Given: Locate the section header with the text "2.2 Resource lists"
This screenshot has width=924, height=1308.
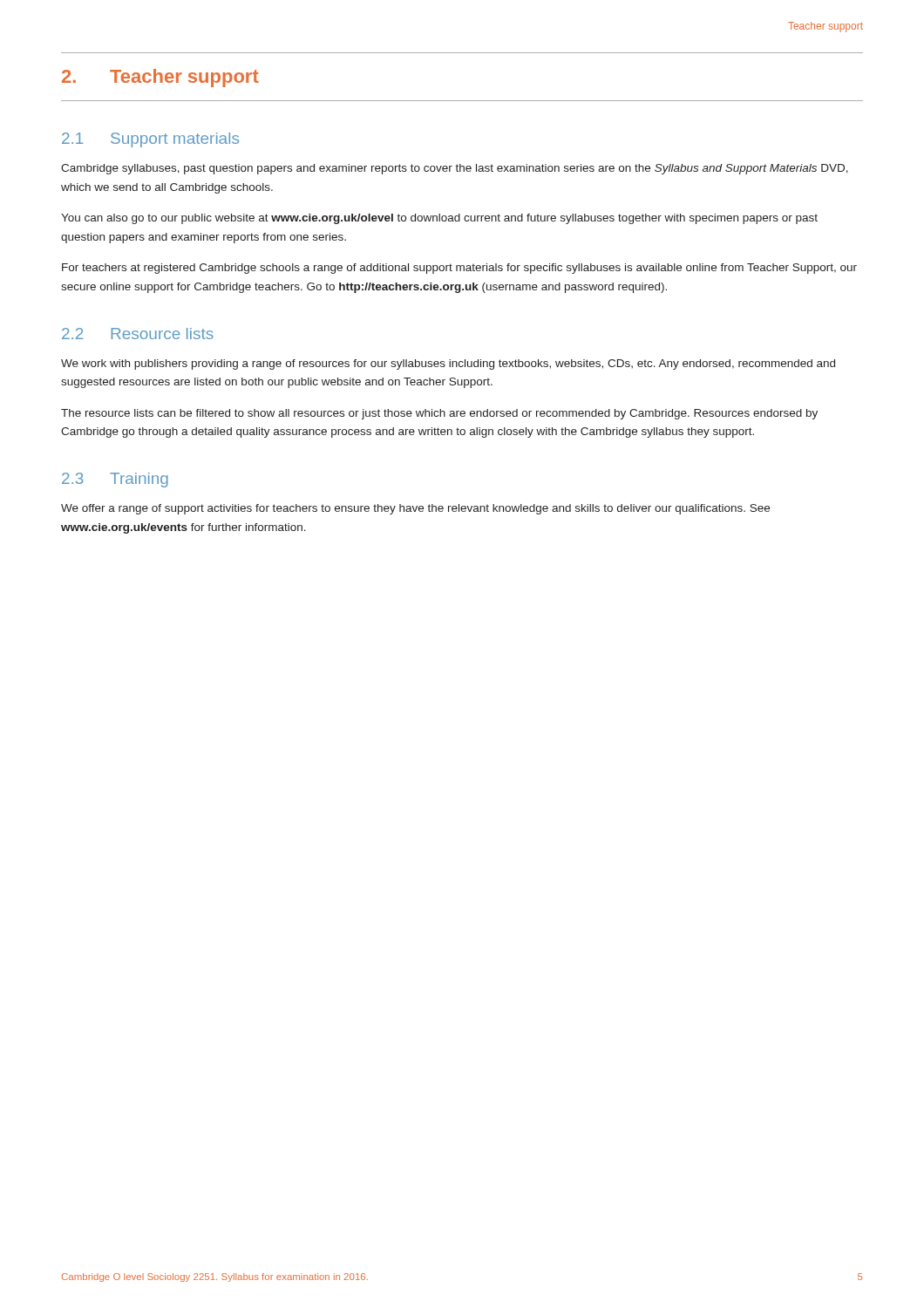Looking at the screenshot, I should tap(137, 334).
